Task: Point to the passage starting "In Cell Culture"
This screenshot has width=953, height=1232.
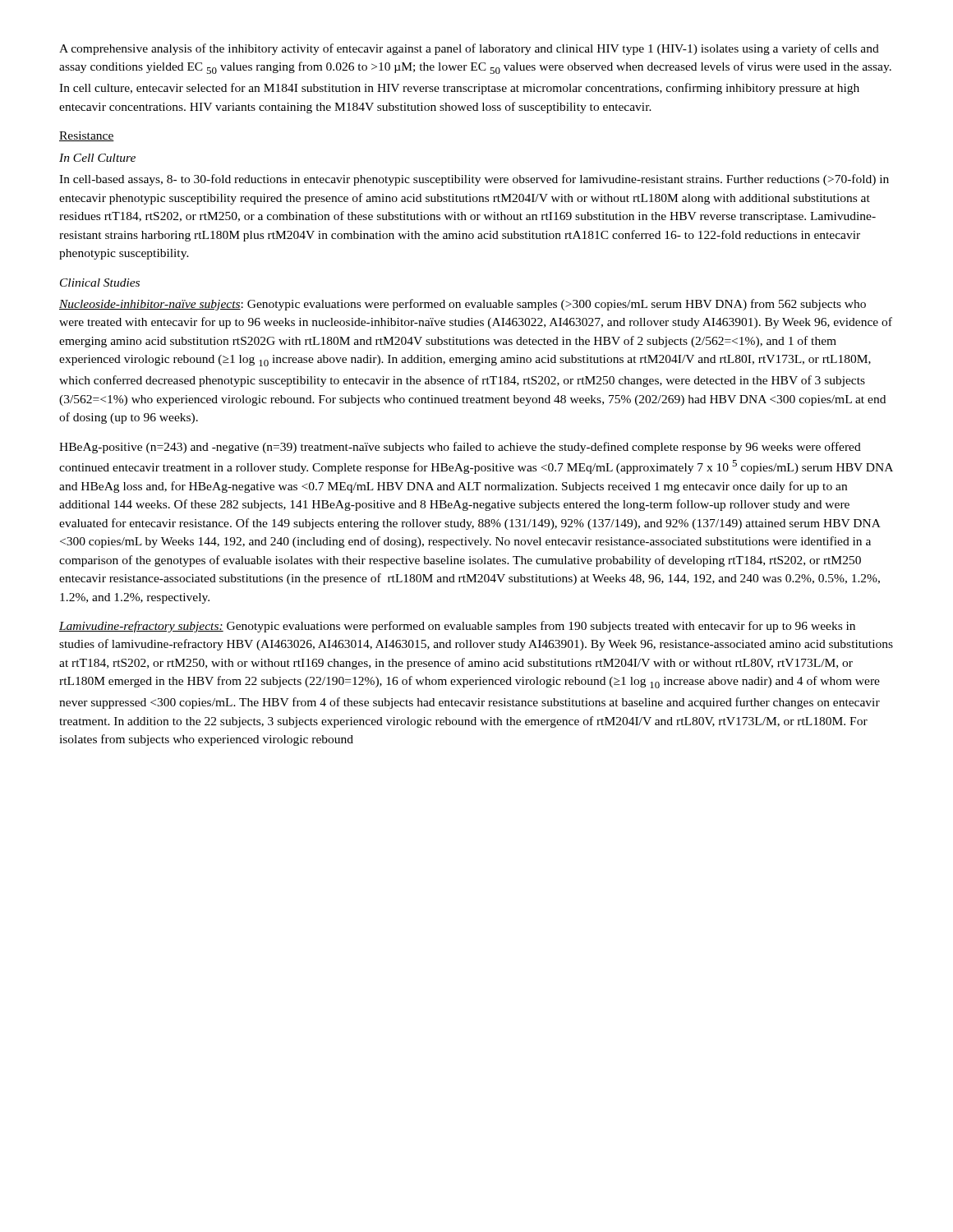Action: 97,157
